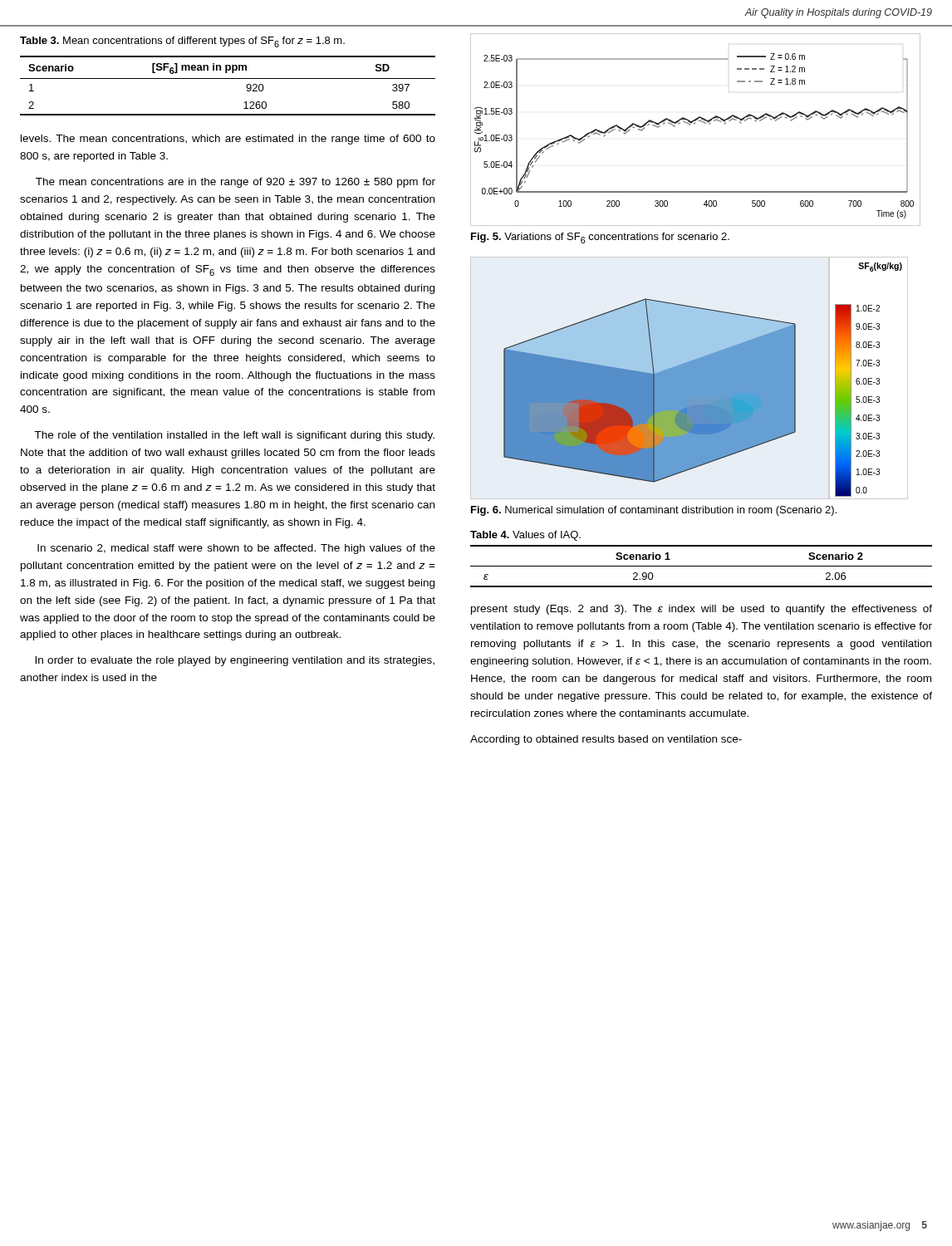
Task: Locate the table with the text "[SF 6 ]"
Action: point(228,86)
